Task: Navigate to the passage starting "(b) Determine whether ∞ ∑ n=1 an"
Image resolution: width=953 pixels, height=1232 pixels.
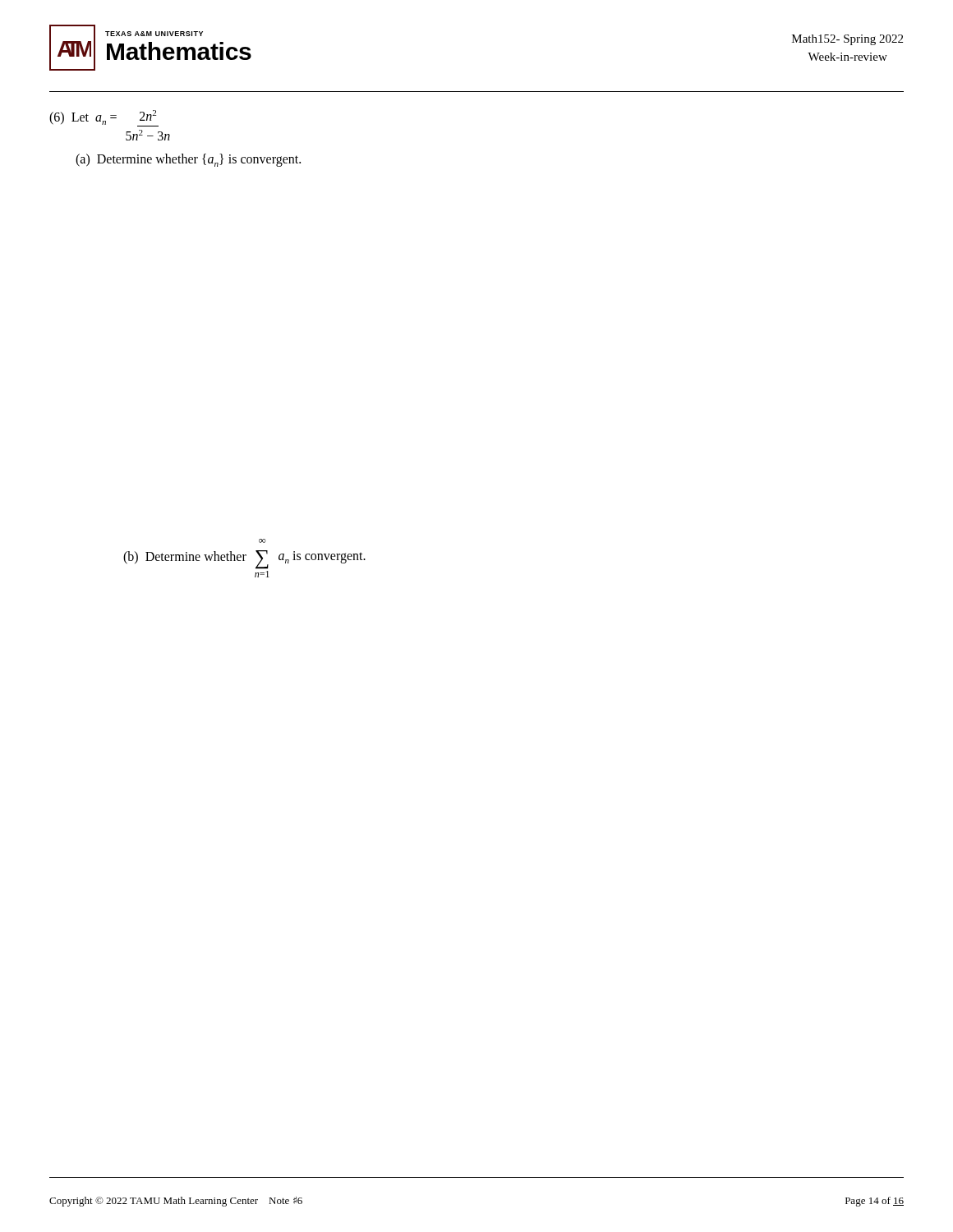Action: coord(245,557)
